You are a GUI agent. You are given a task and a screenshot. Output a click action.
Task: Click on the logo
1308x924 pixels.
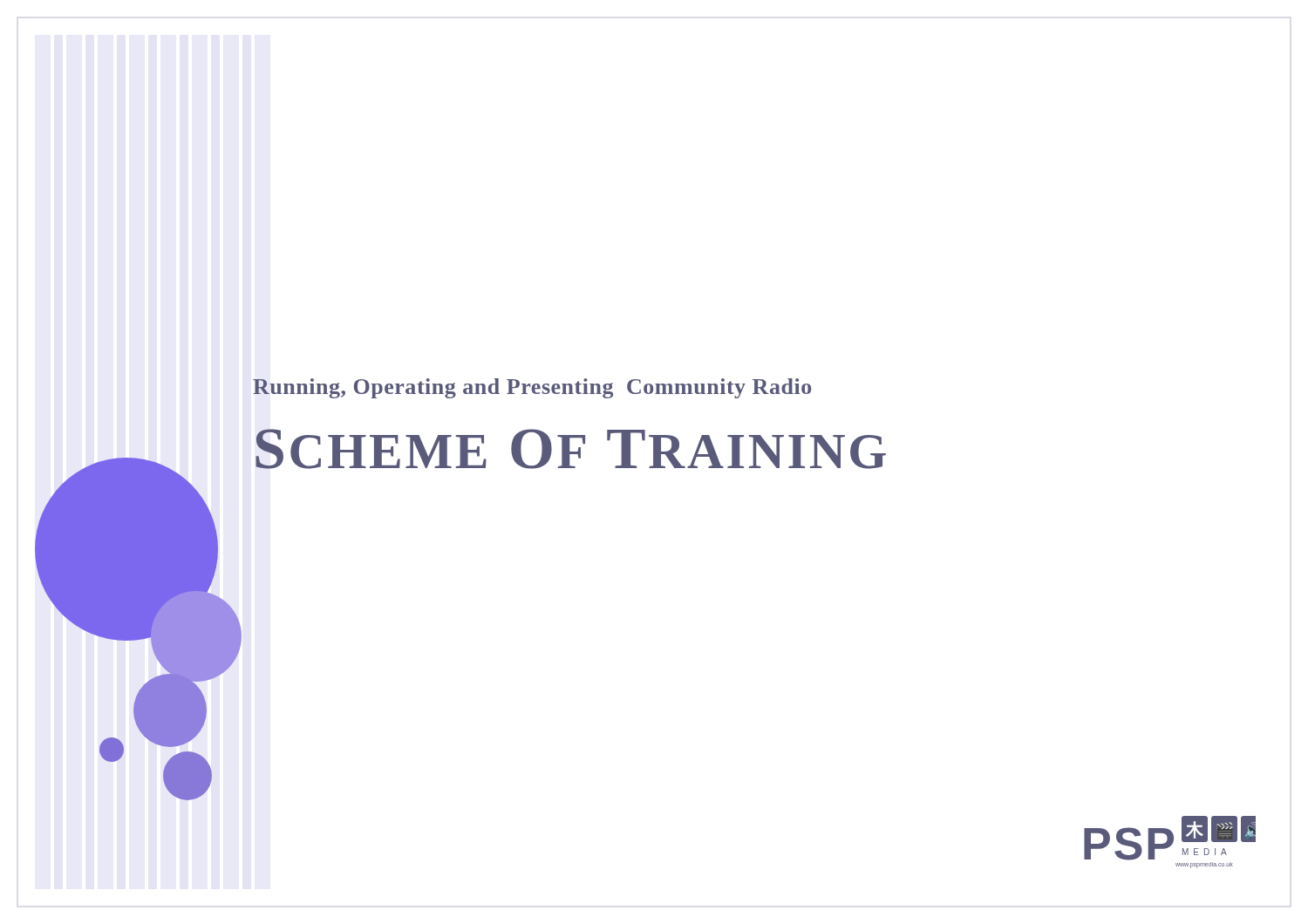[1169, 846]
